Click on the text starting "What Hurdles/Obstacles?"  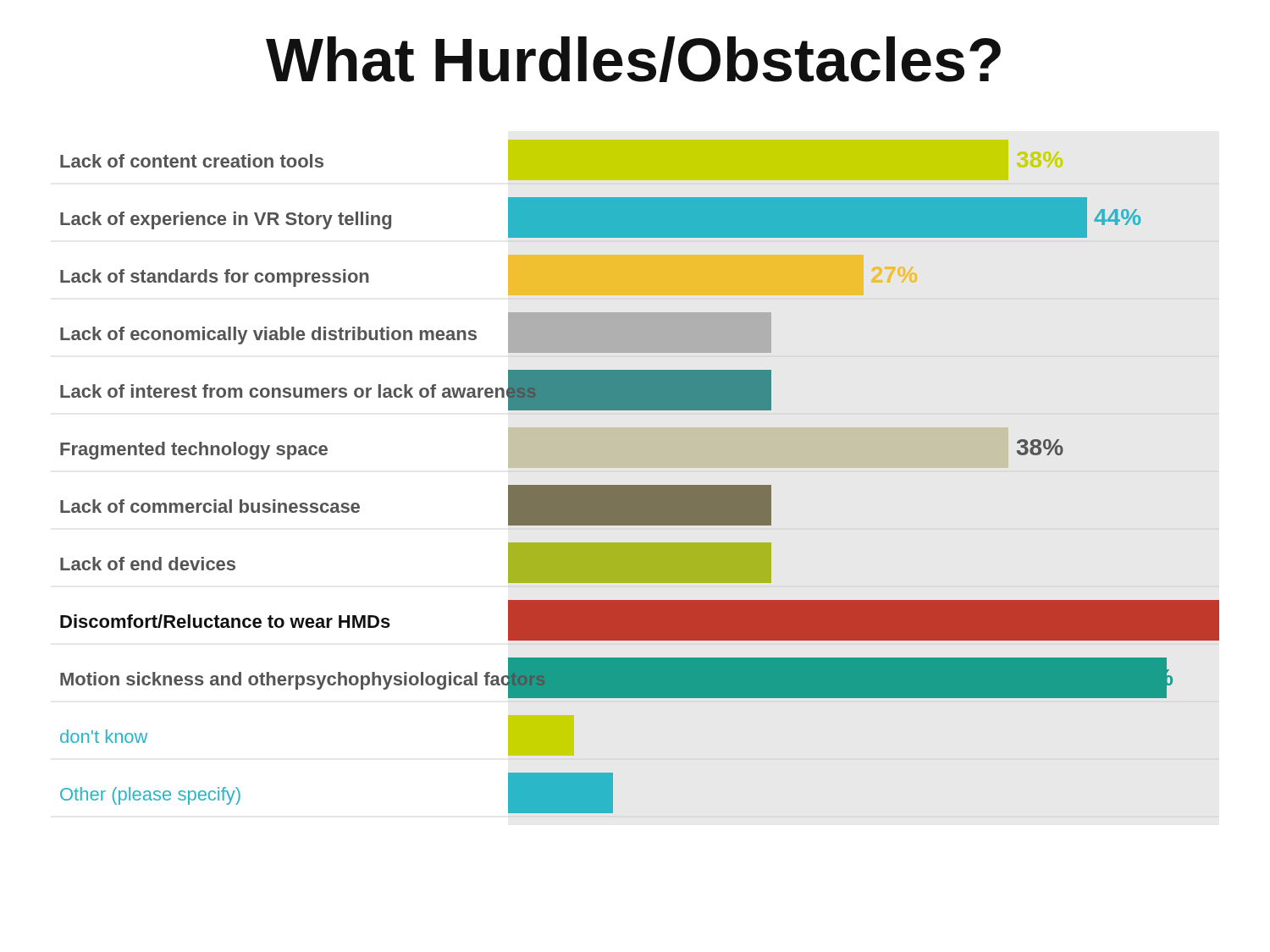pyautogui.click(x=635, y=60)
